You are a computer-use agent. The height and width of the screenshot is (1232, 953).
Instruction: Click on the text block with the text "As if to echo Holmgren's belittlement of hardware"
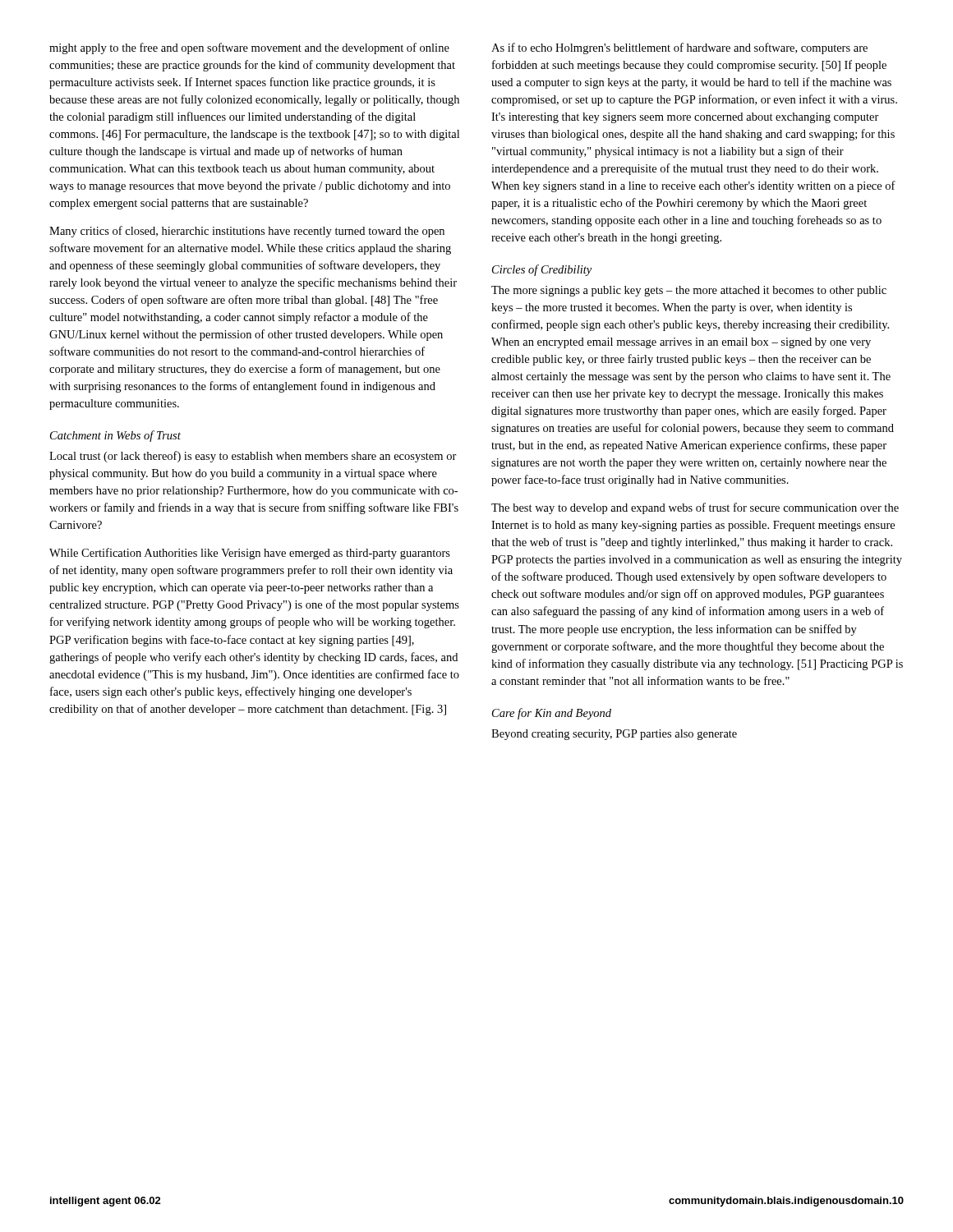coord(698,143)
